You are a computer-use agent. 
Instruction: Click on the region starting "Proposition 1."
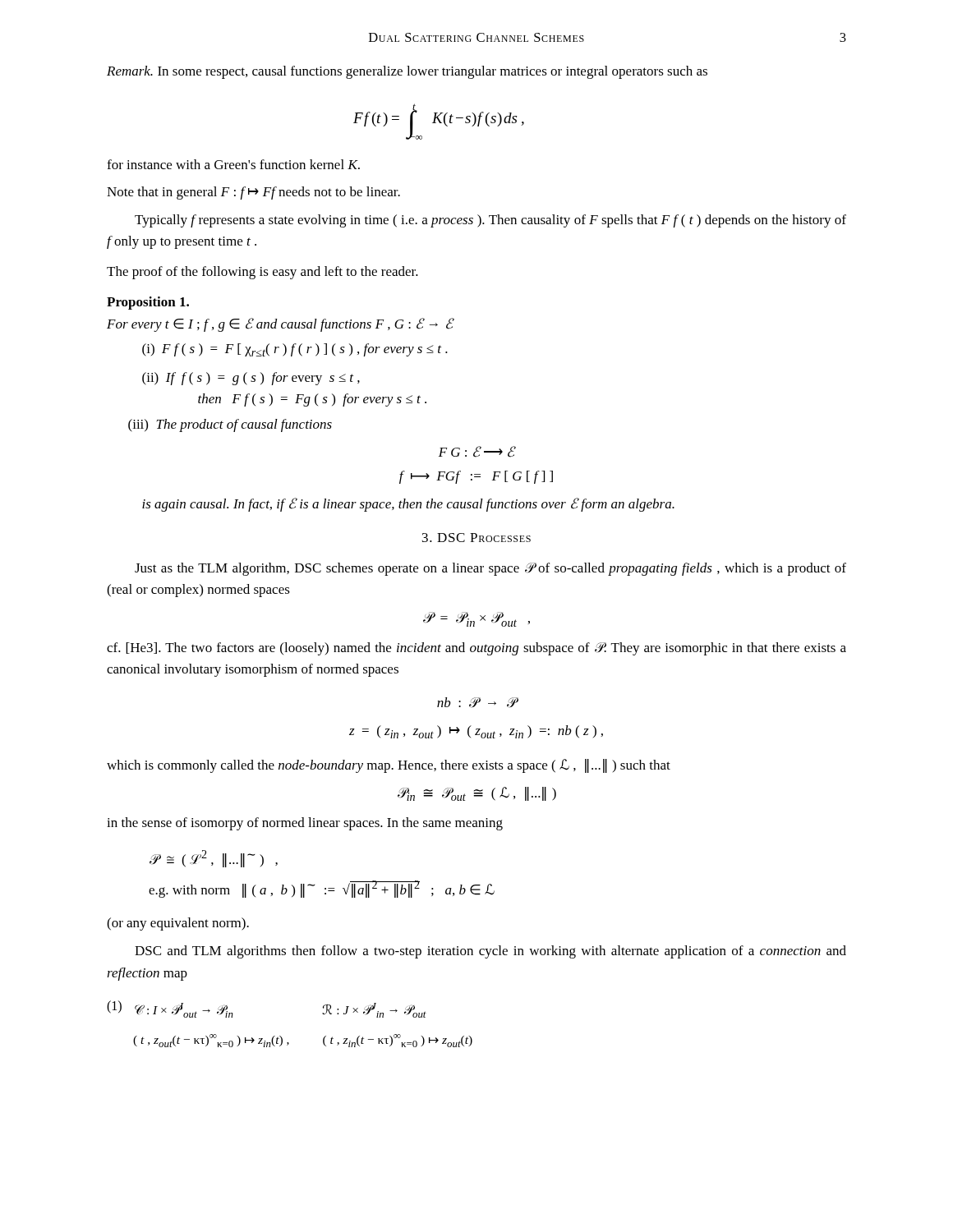(148, 302)
